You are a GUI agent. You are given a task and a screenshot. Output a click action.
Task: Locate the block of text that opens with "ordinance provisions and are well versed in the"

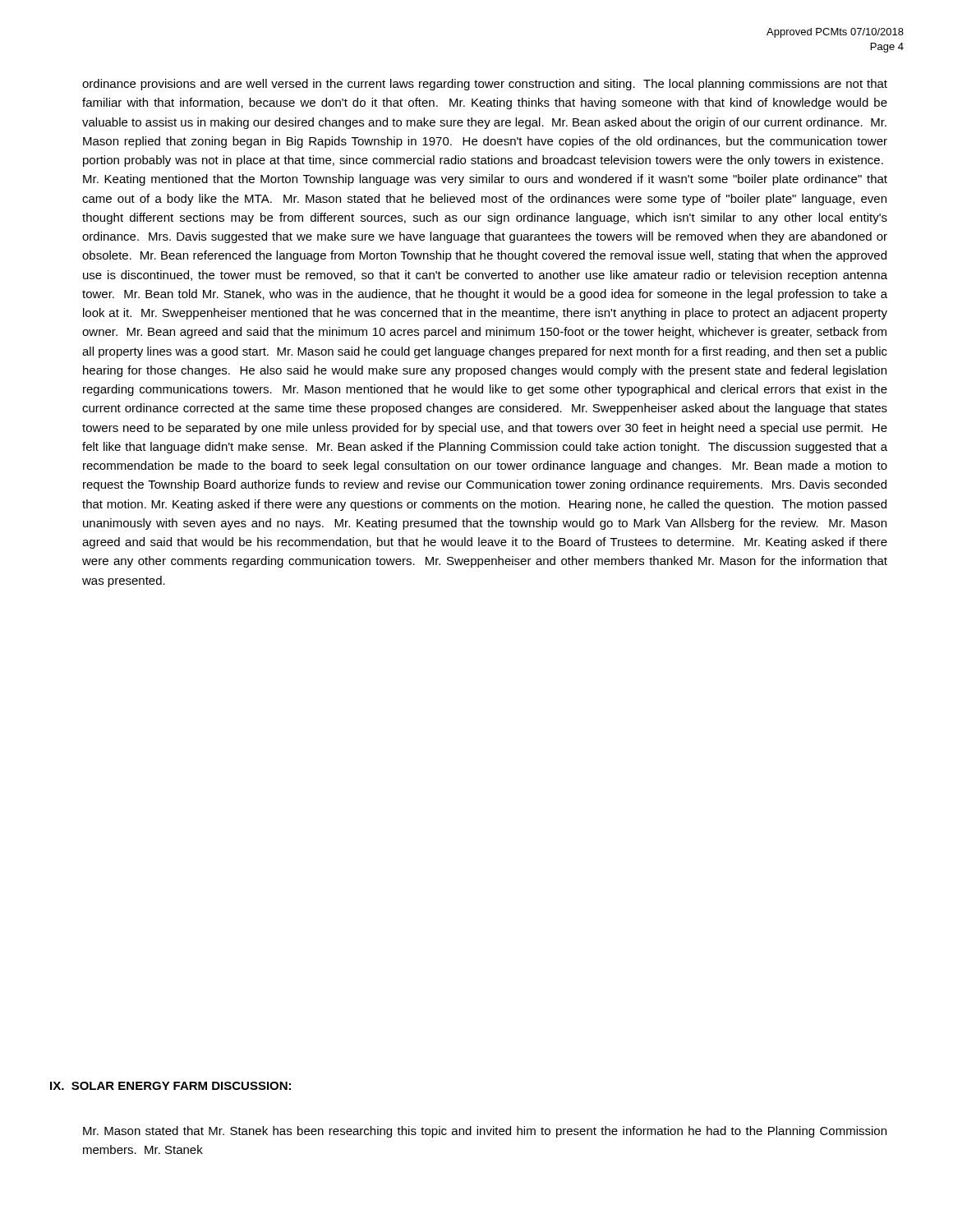(485, 332)
